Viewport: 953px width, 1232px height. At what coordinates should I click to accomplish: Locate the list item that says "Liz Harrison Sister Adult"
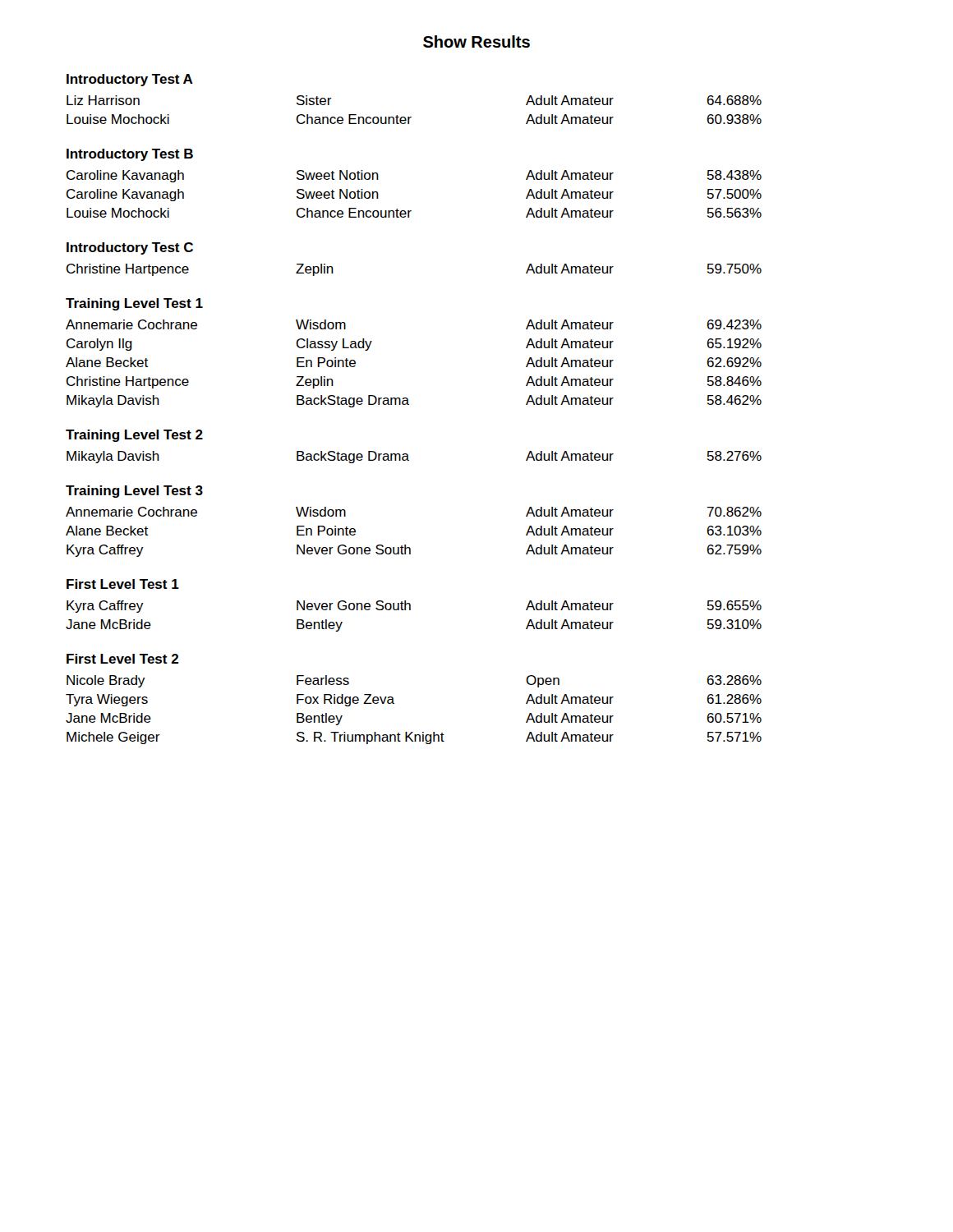(x=107, y=100)
